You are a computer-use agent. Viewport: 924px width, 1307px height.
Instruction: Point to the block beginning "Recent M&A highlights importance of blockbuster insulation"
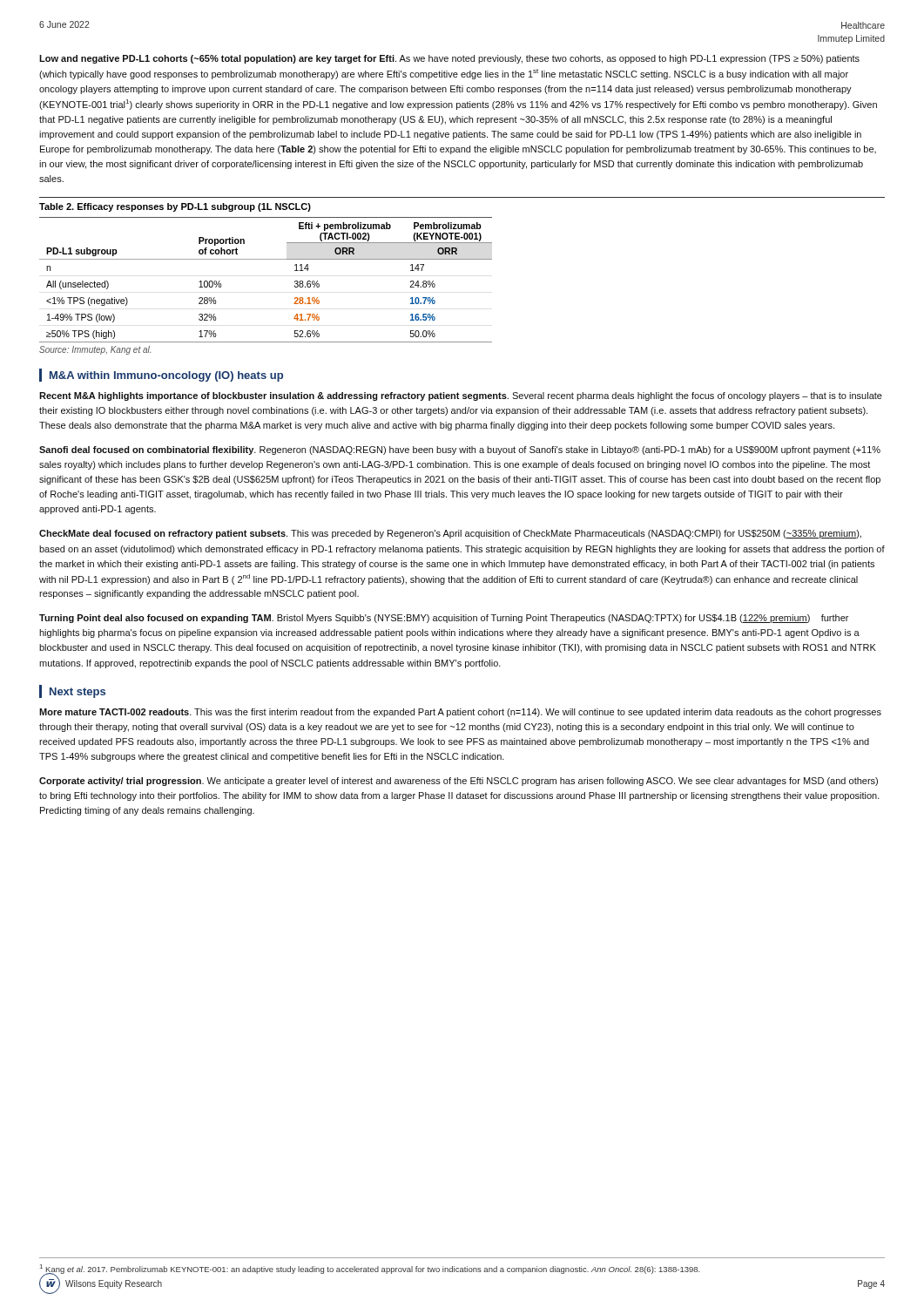[x=461, y=411]
